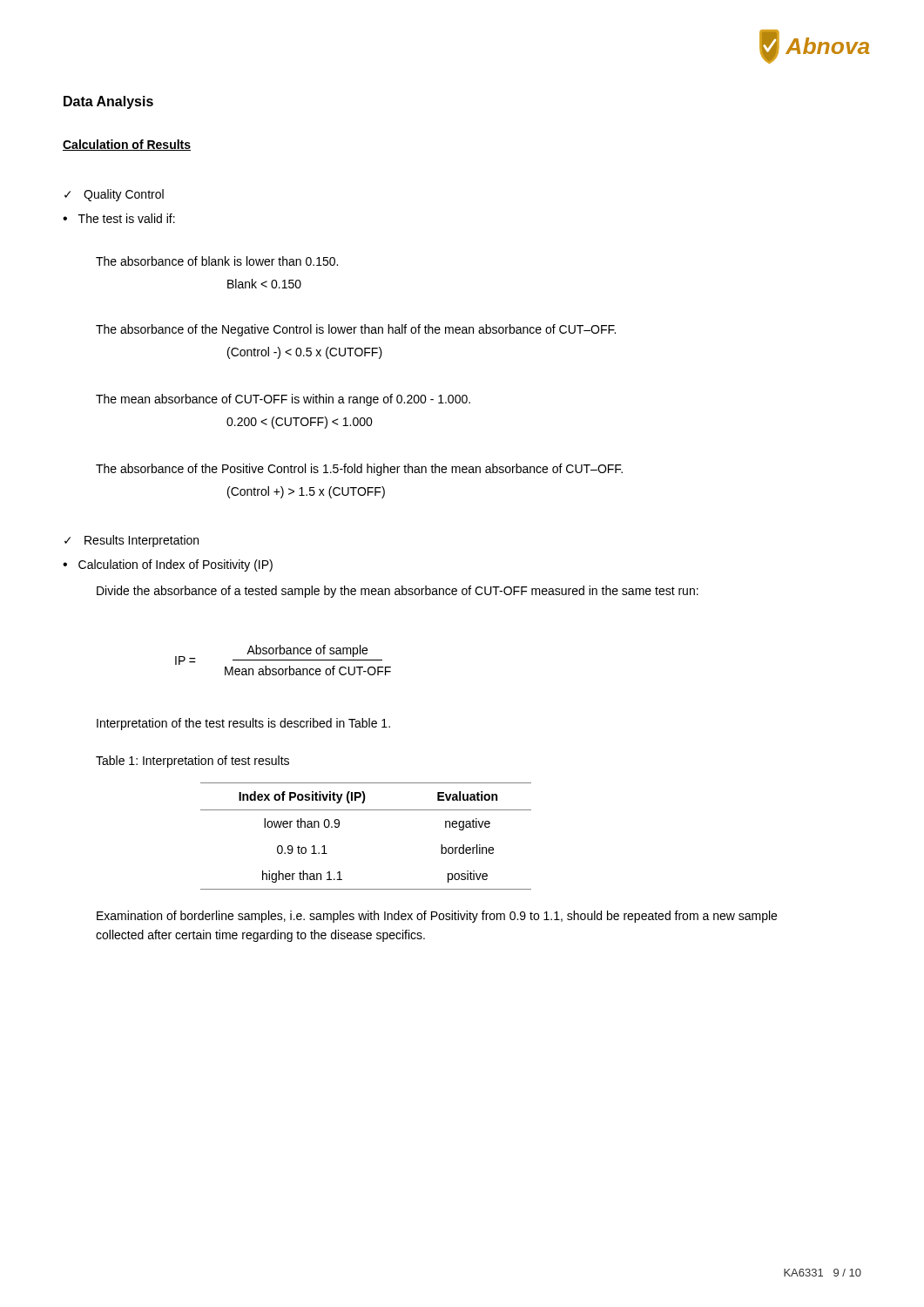Find the region starting "Calculation of Results"

(x=127, y=145)
